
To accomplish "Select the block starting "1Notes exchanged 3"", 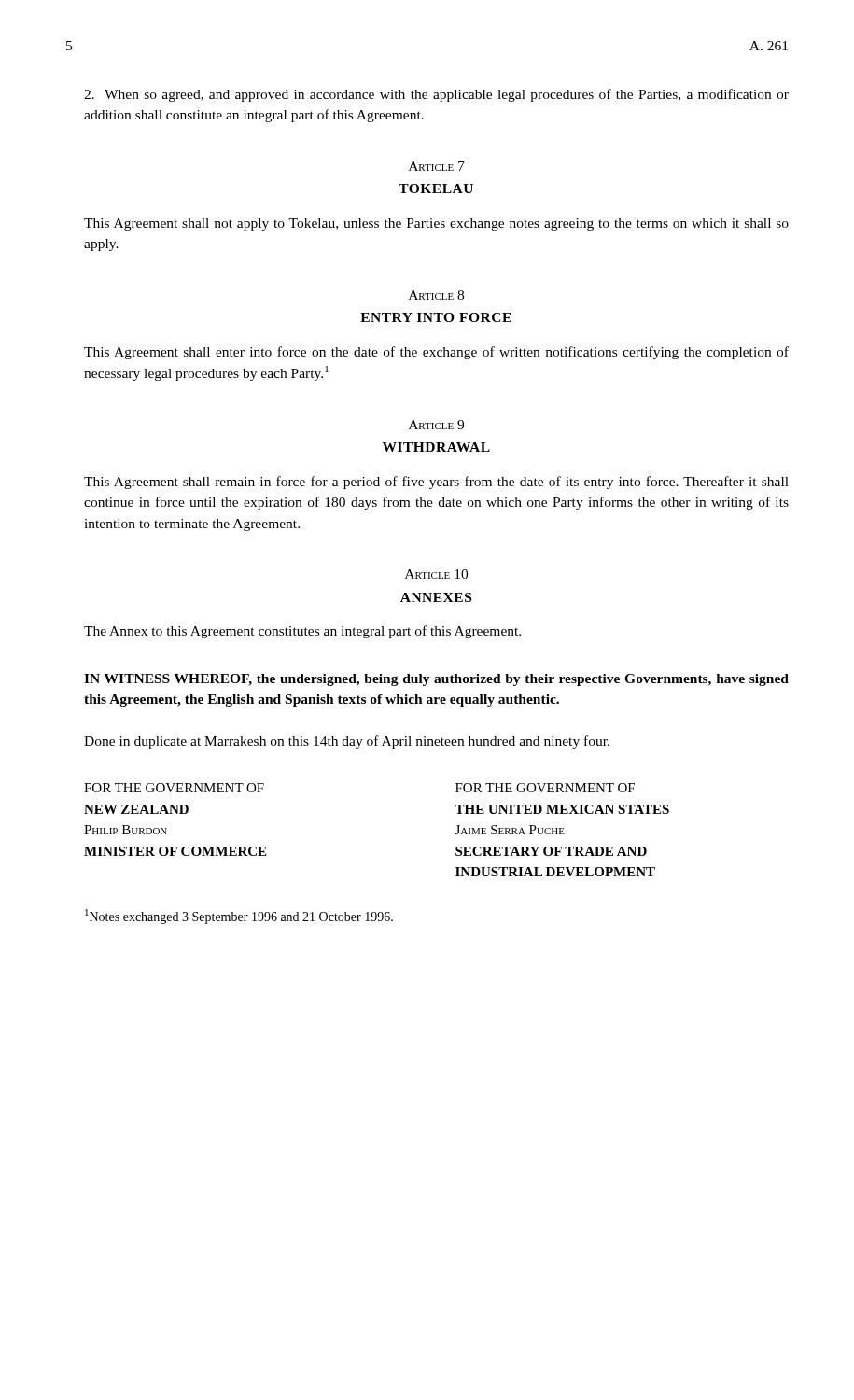I will (239, 914).
